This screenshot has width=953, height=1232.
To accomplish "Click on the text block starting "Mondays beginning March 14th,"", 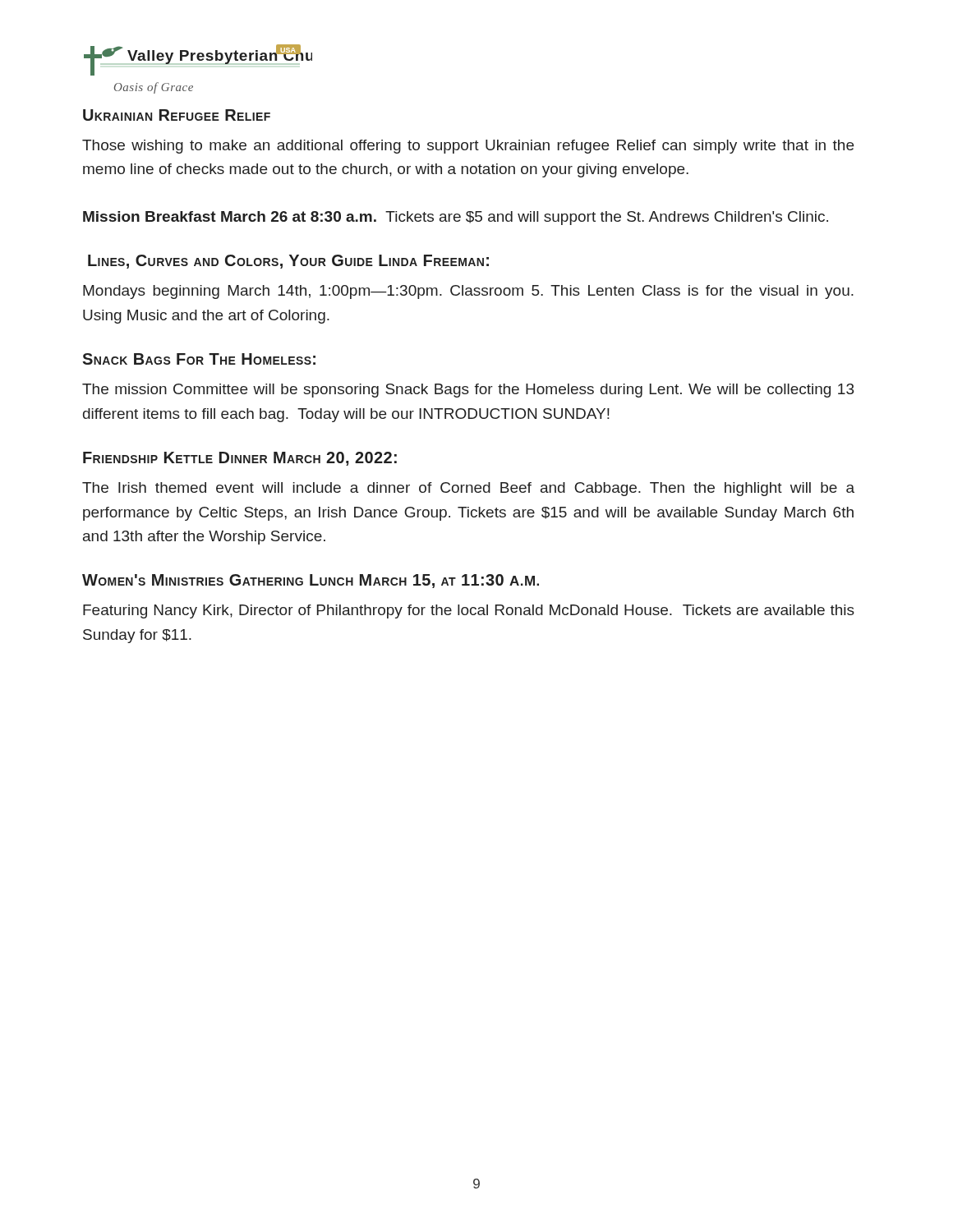I will click(x=468, y=303).
